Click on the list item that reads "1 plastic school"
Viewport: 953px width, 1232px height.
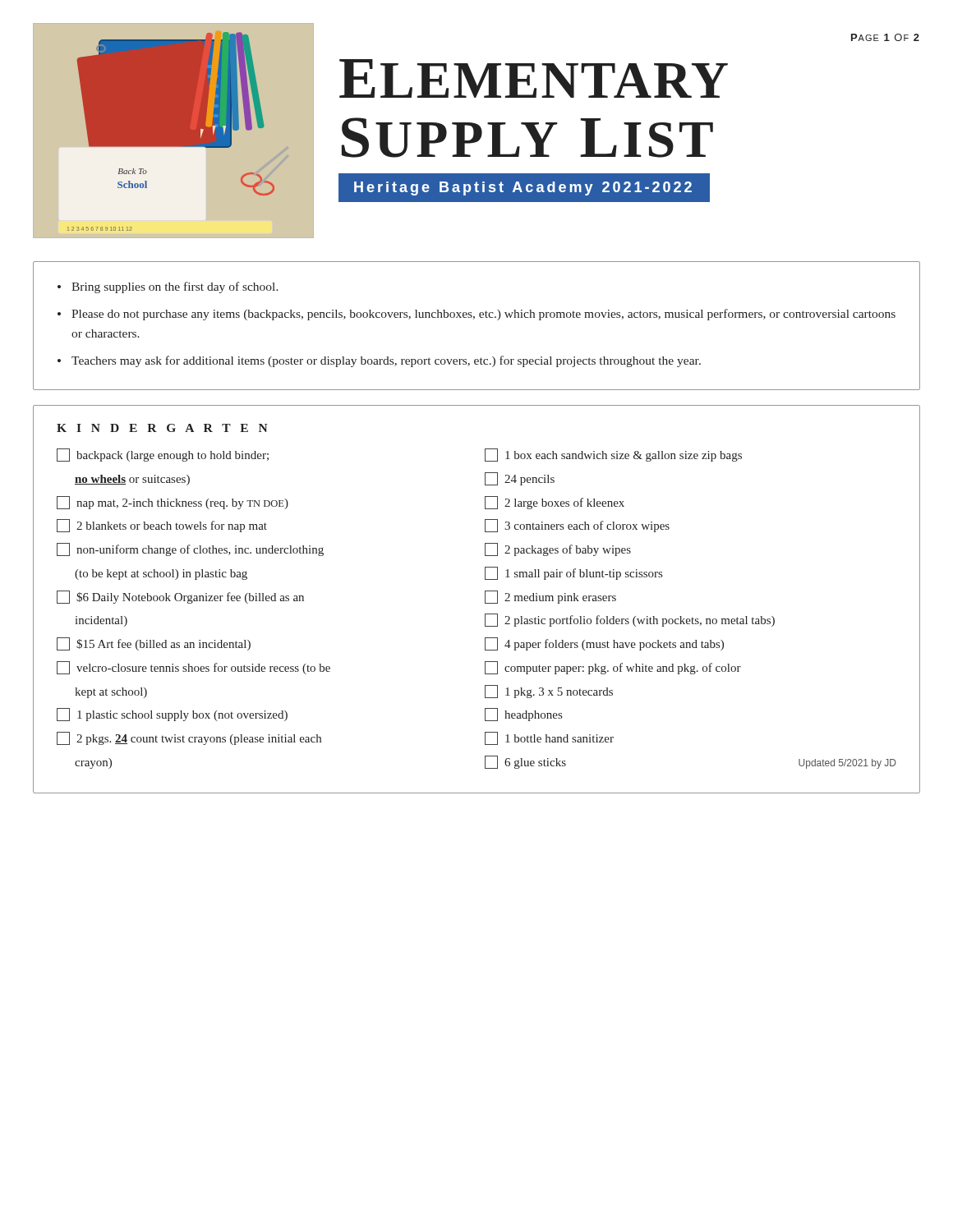[263, 715]
